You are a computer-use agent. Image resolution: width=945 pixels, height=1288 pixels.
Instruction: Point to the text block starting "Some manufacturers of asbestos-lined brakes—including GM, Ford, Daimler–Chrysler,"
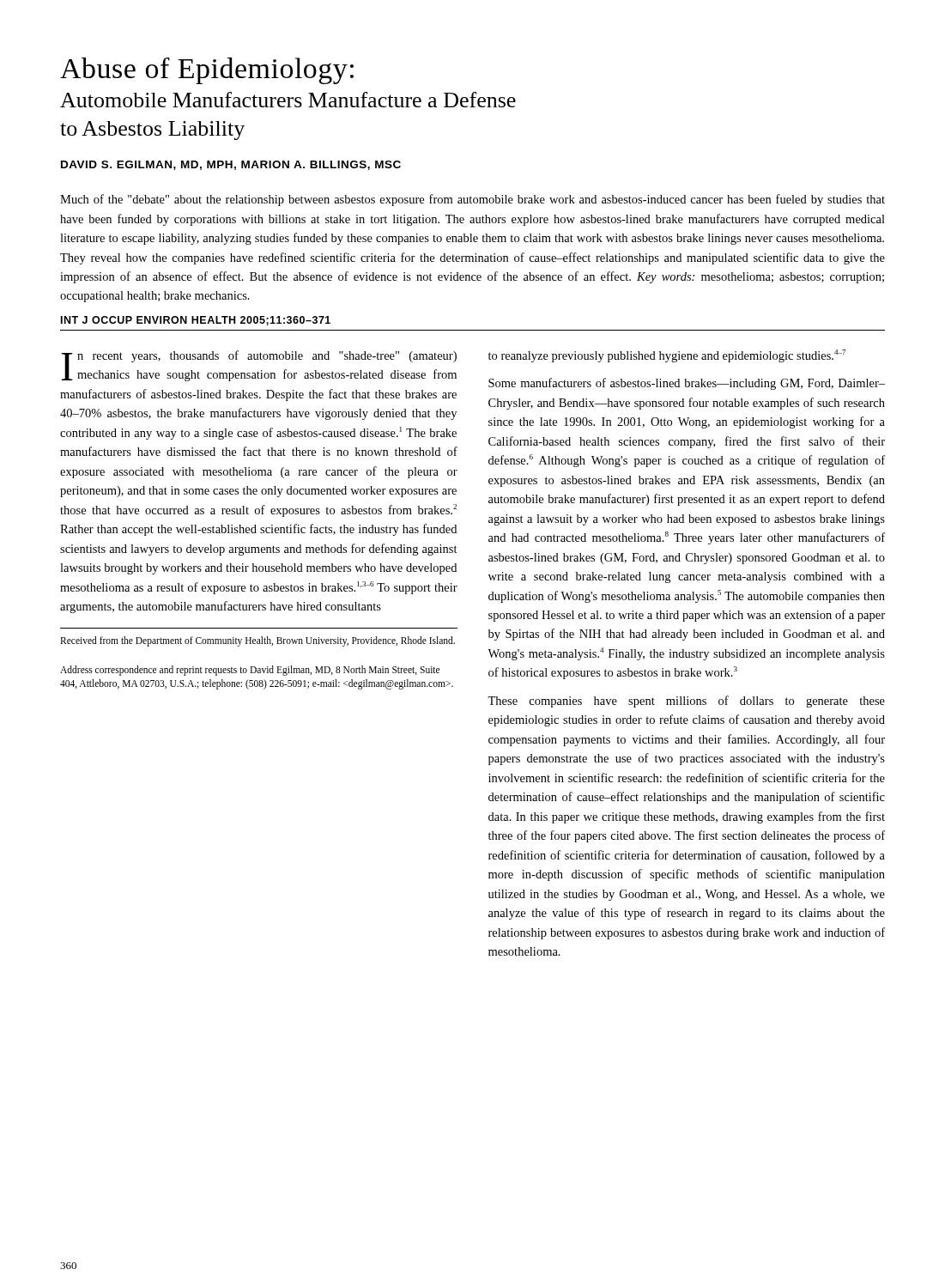[x=686, y=528]
